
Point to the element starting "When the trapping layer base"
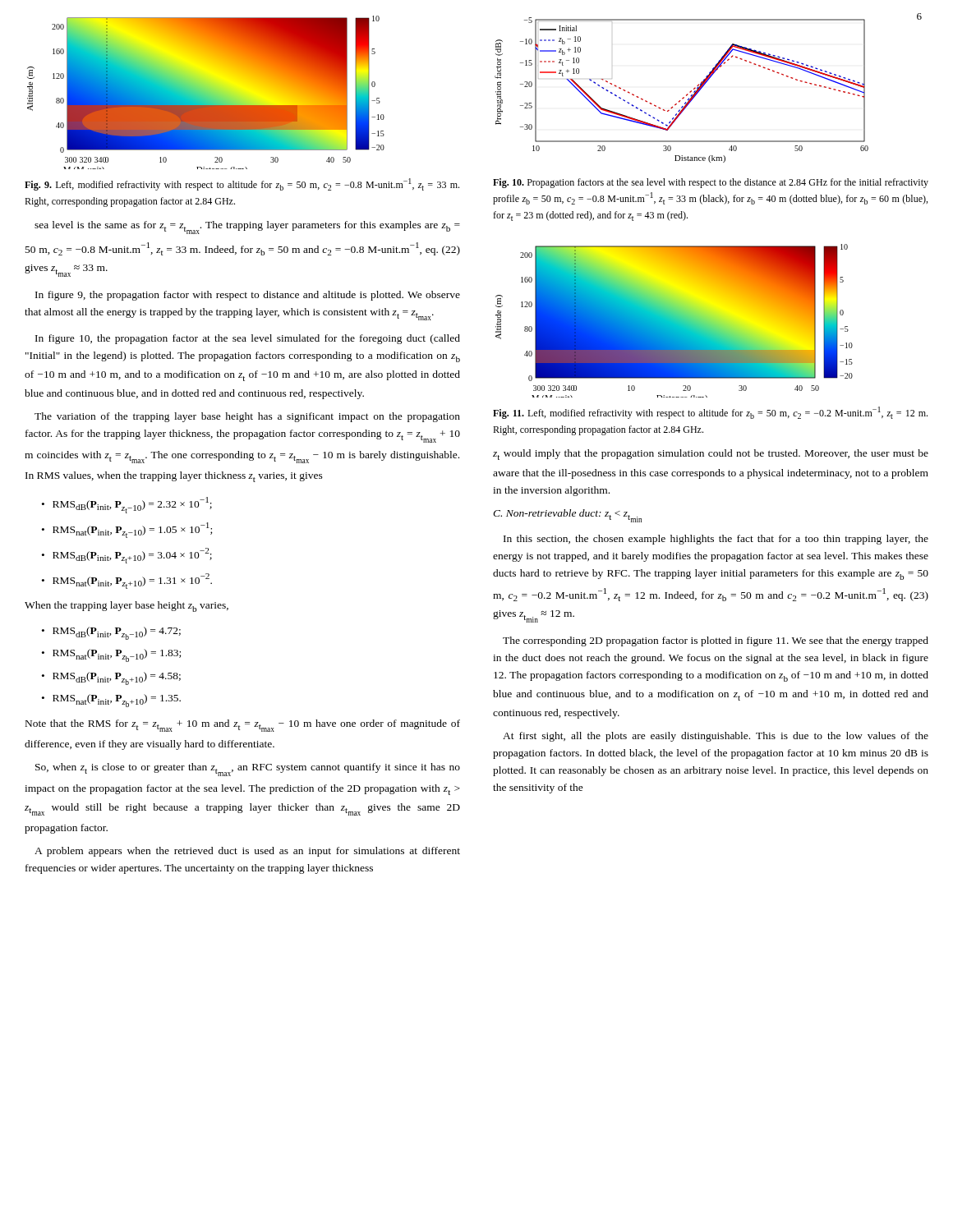[127, 607]
